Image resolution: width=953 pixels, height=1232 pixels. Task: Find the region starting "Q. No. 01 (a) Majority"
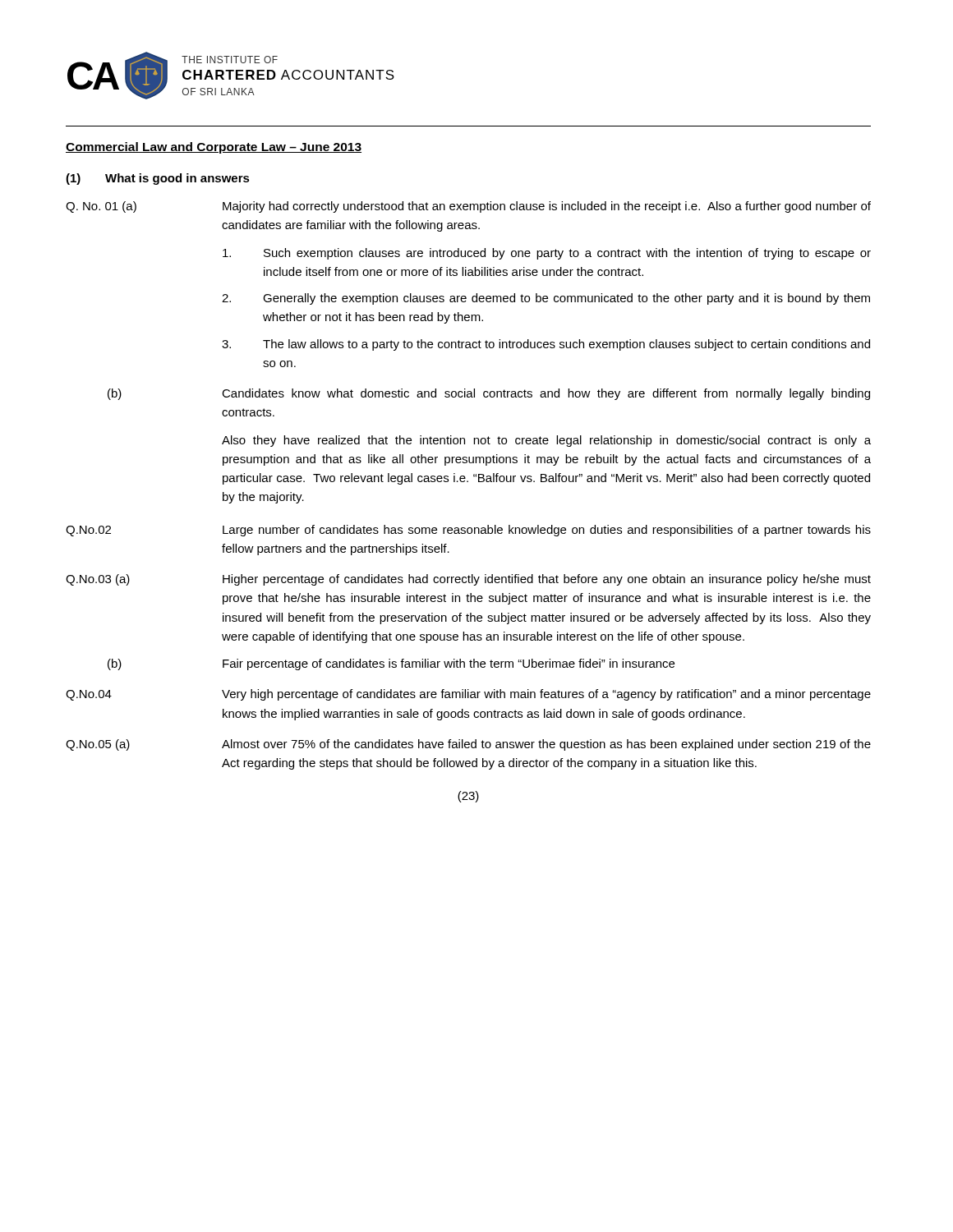pyautogui.click(x=468, y=215)
